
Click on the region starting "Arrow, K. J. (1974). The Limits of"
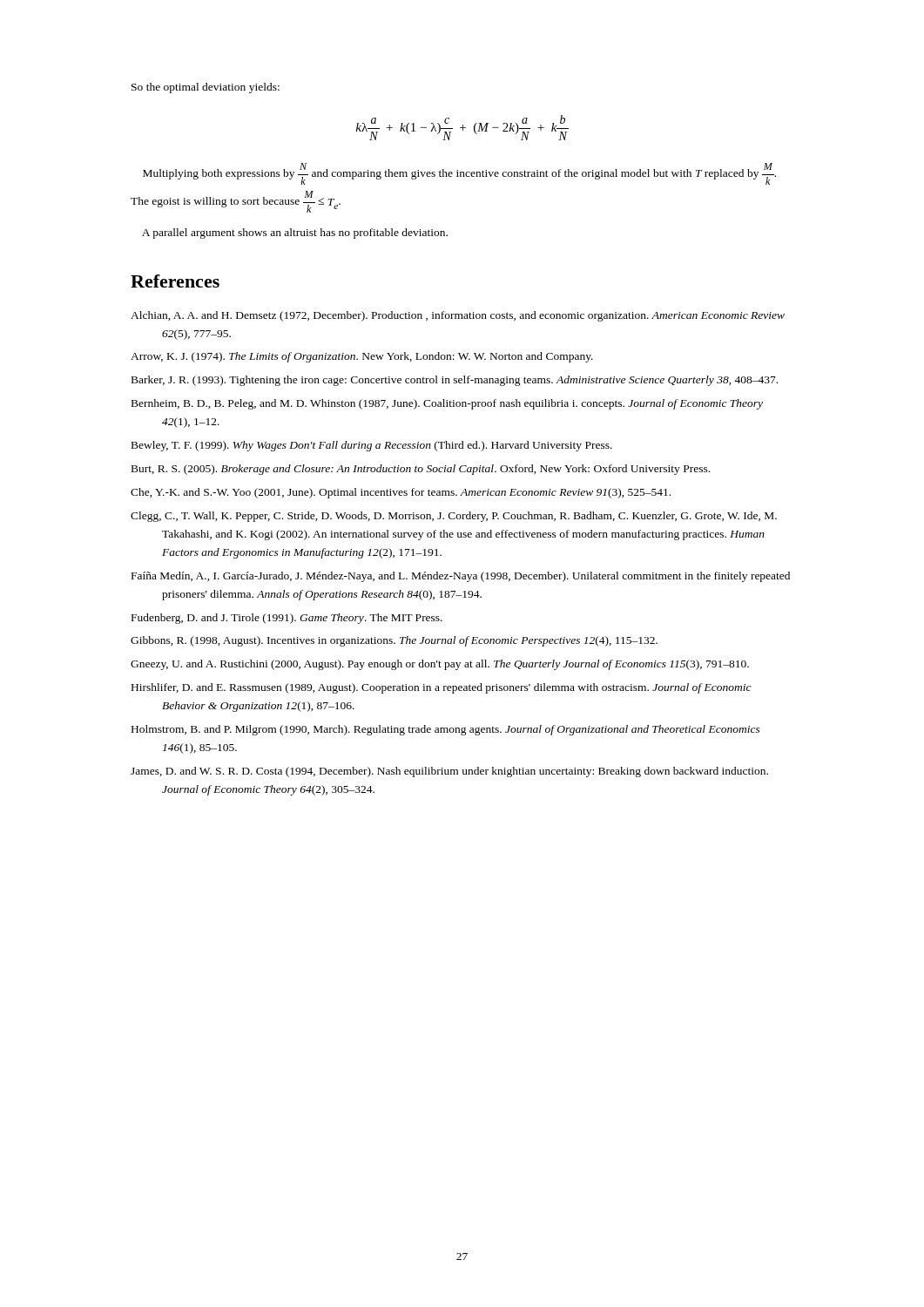tap(362, 356)
